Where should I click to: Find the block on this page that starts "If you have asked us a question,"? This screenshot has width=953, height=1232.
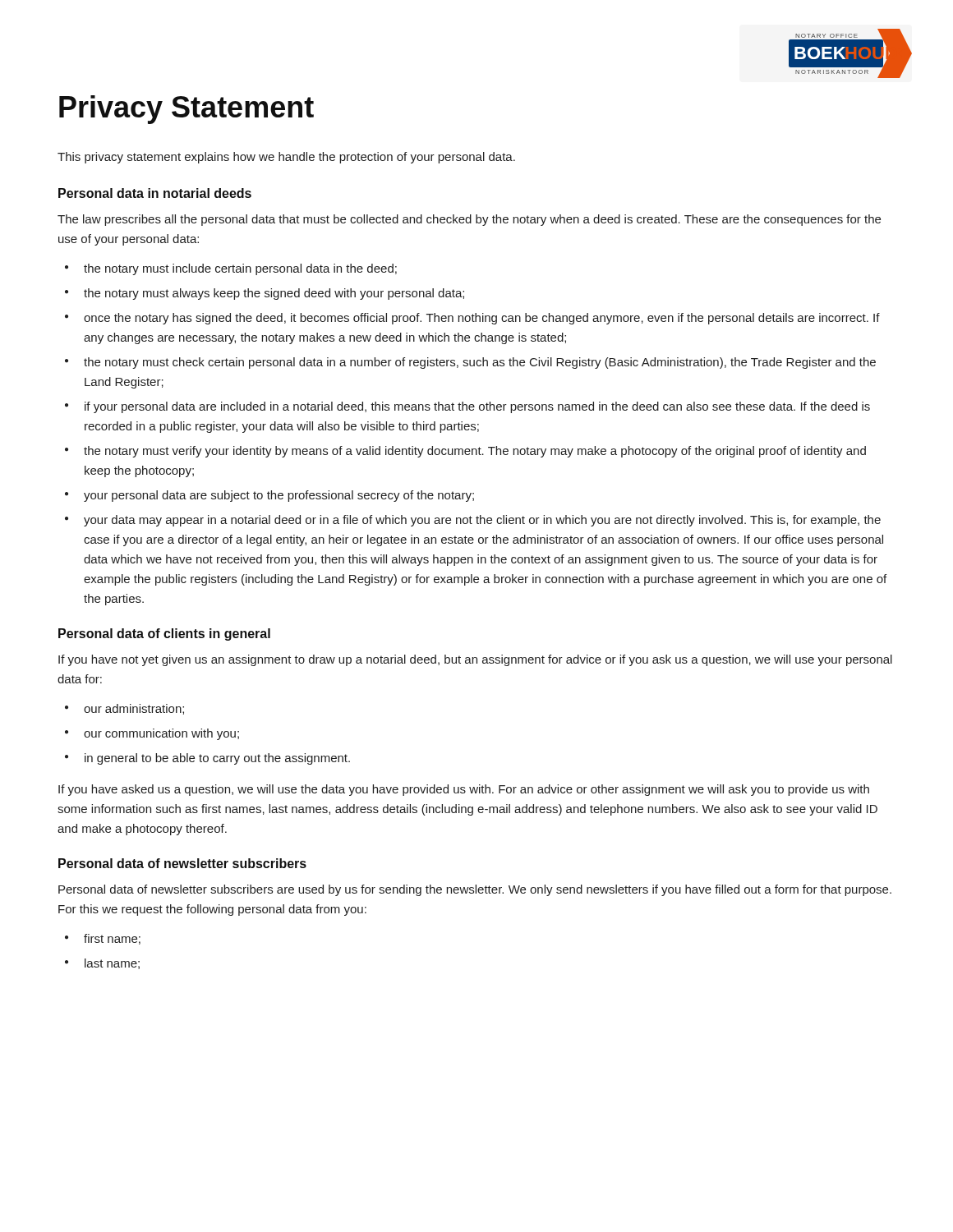click(468, 808)
